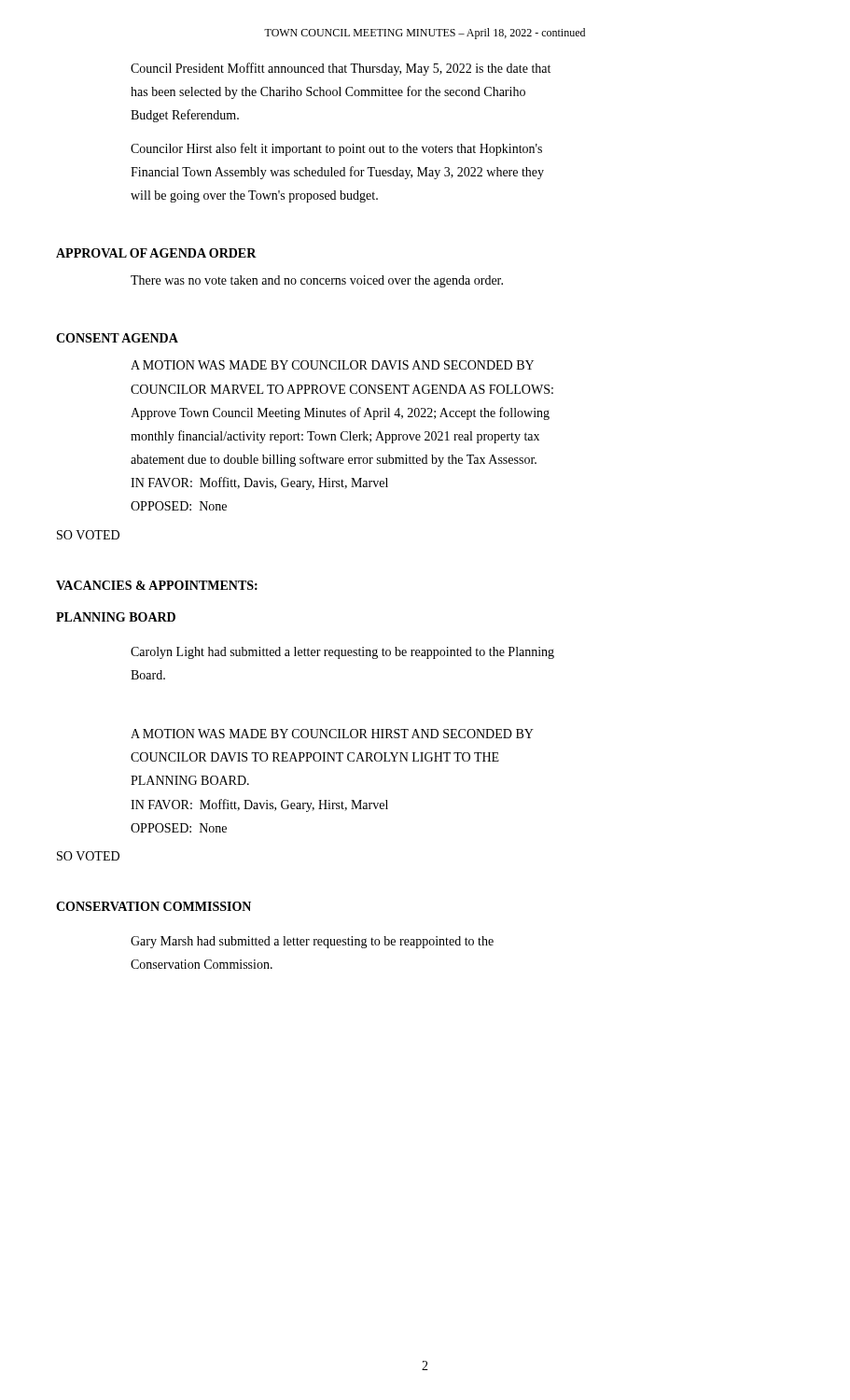Navigate to the text starting "A MOTION WAS MADE BY COUNCILOR HIRST AND"
This screenshot has height=1400, width=850.
[x=332, y=734]
